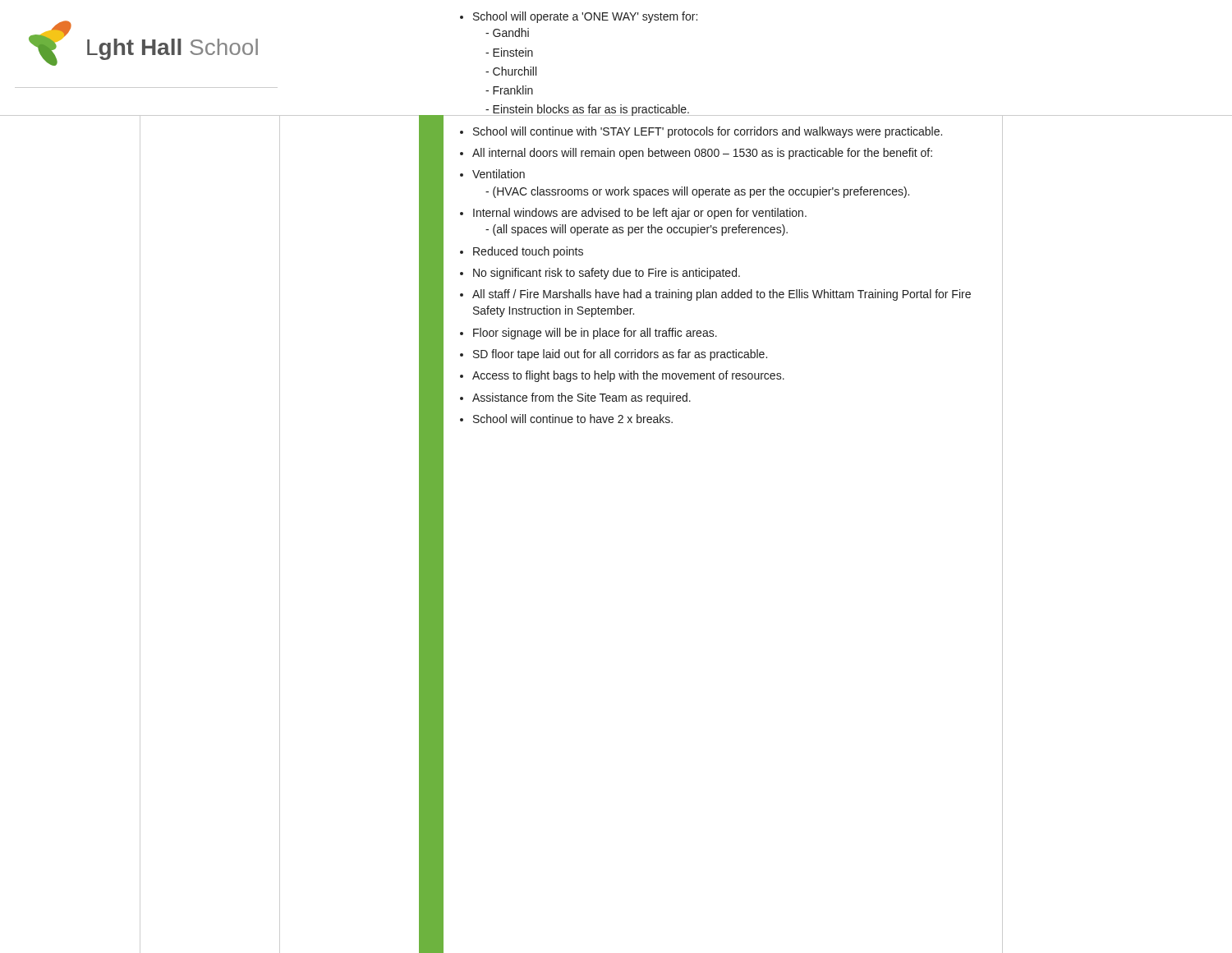1232x953 pixels.
Task: Click the passage that begins "Ventilation (HVAC classrooms or work"
Action: (x=731, y=183)
